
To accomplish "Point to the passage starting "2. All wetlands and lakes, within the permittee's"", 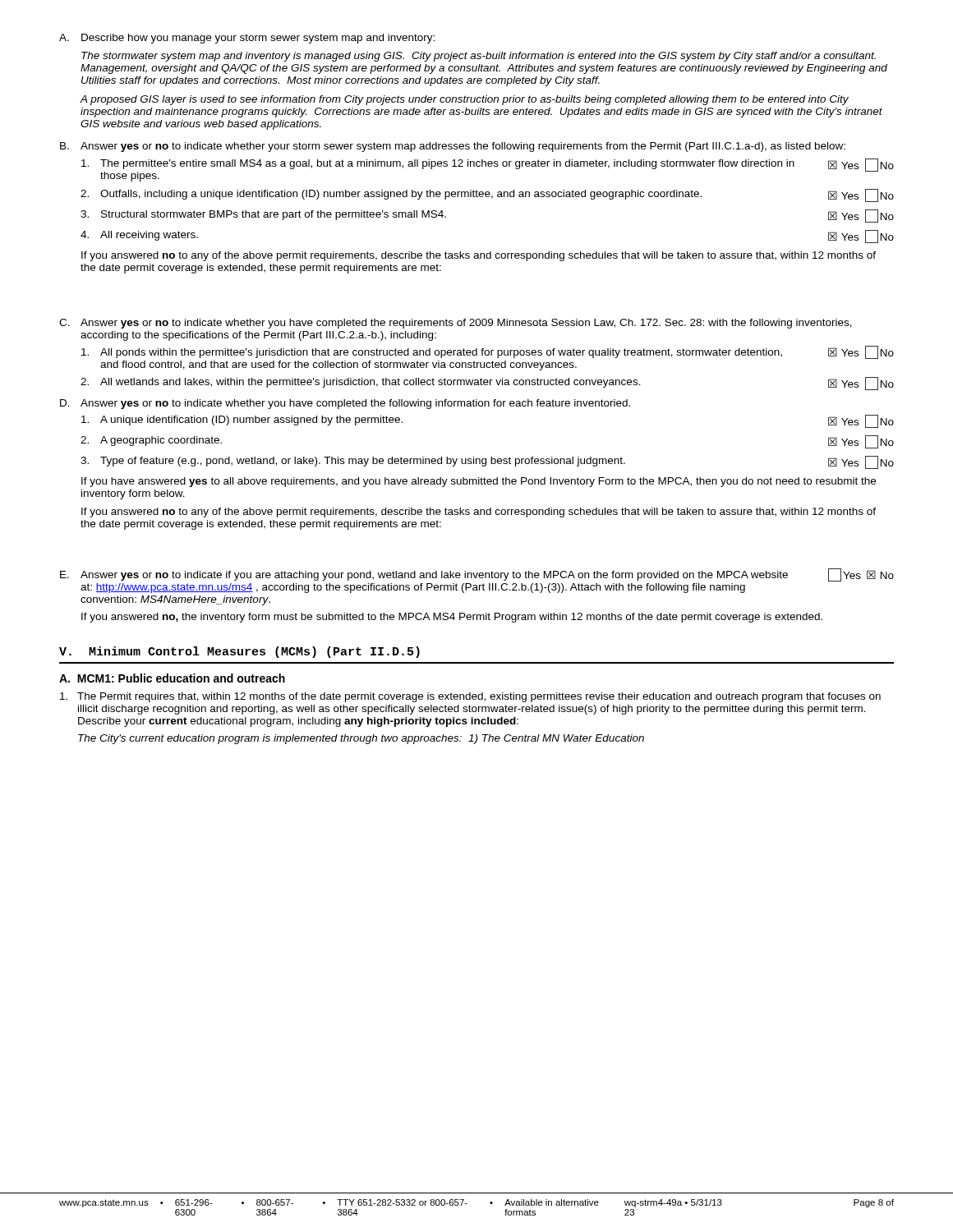I will point(487,383).
